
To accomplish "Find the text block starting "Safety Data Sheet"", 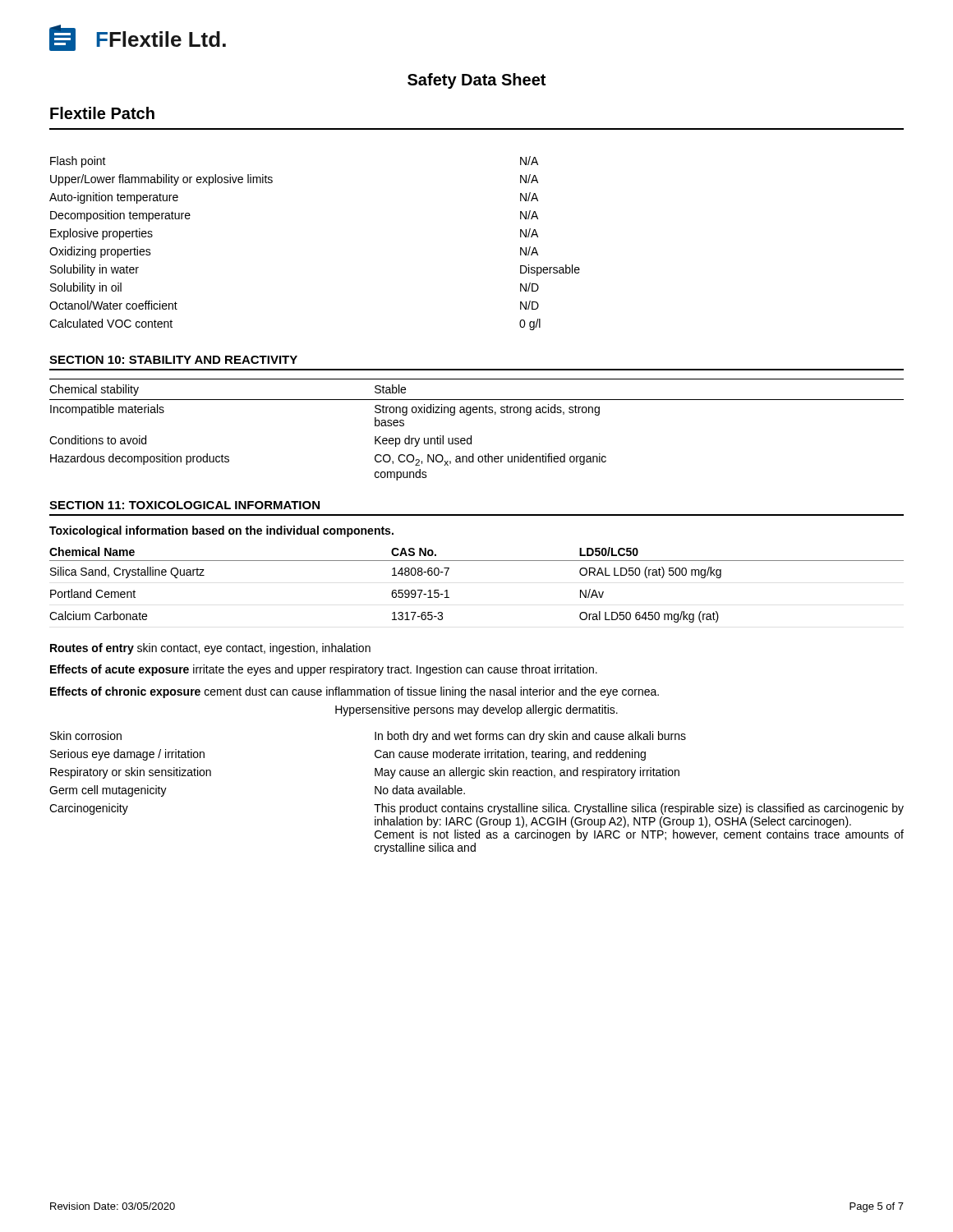I will [x=476, y=80].
